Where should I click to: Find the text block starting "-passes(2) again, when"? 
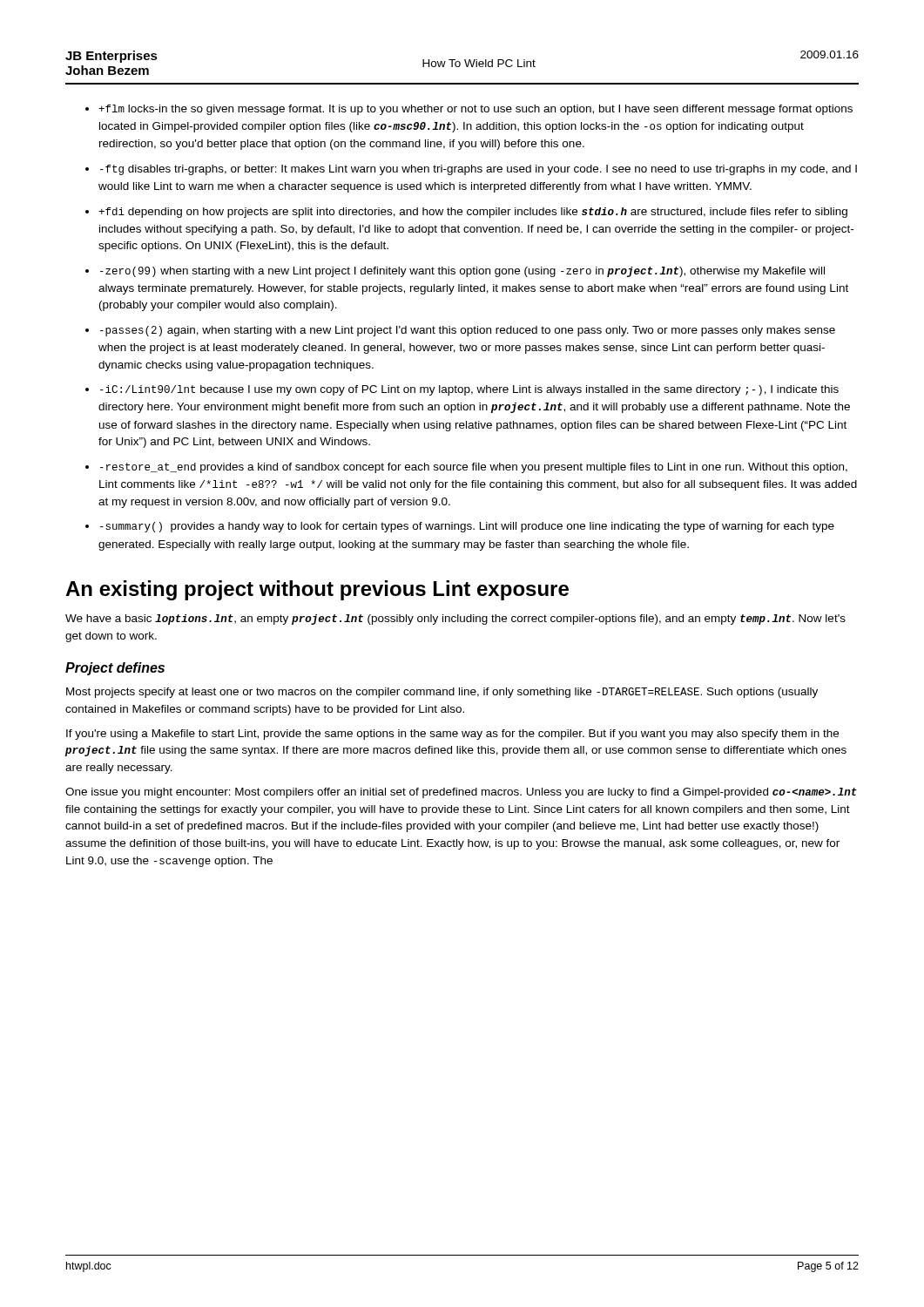[x=479, y=347]
